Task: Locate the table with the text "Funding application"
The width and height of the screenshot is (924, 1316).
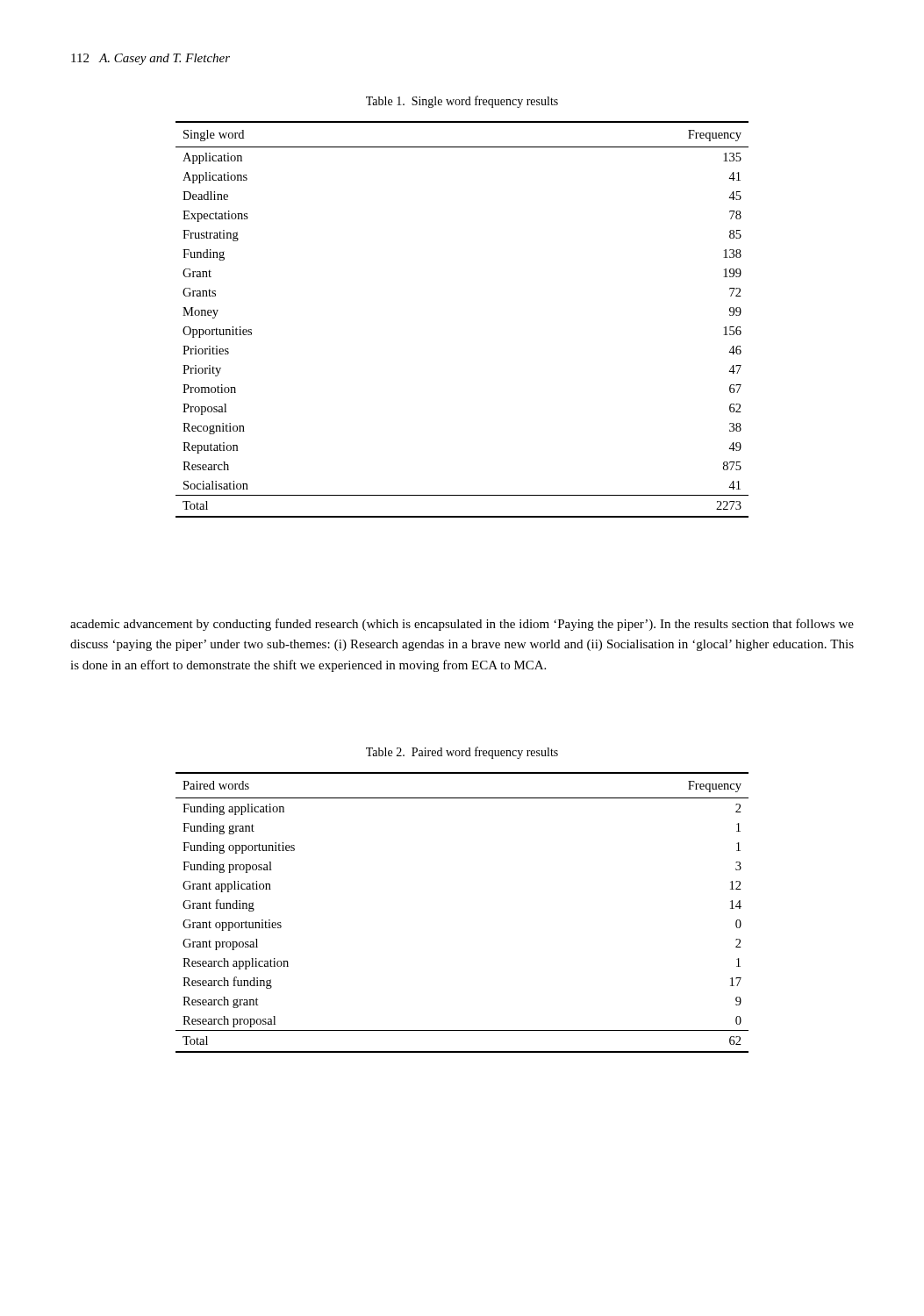Action: [462, 912]
